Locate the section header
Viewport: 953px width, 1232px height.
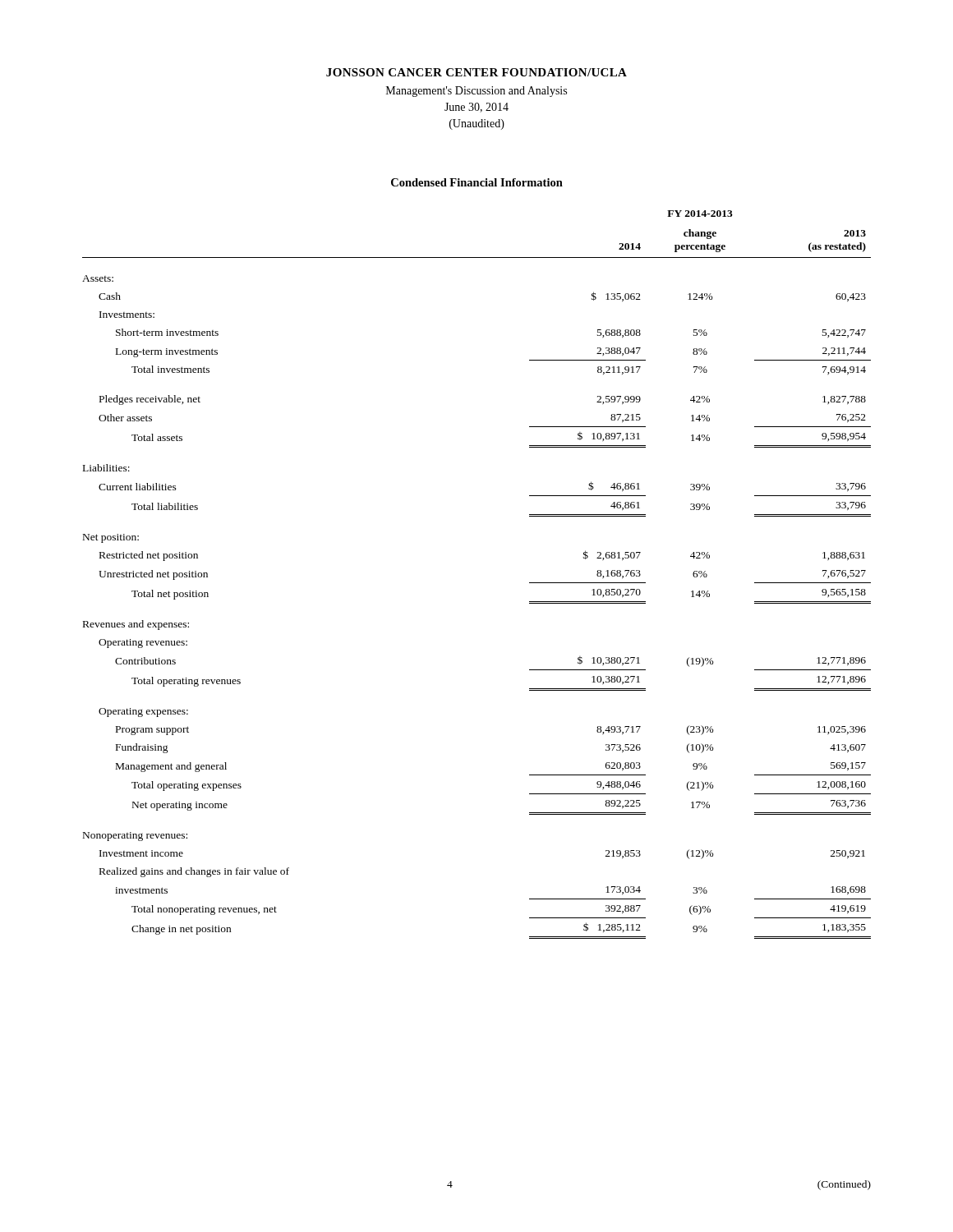coord(476,182)
